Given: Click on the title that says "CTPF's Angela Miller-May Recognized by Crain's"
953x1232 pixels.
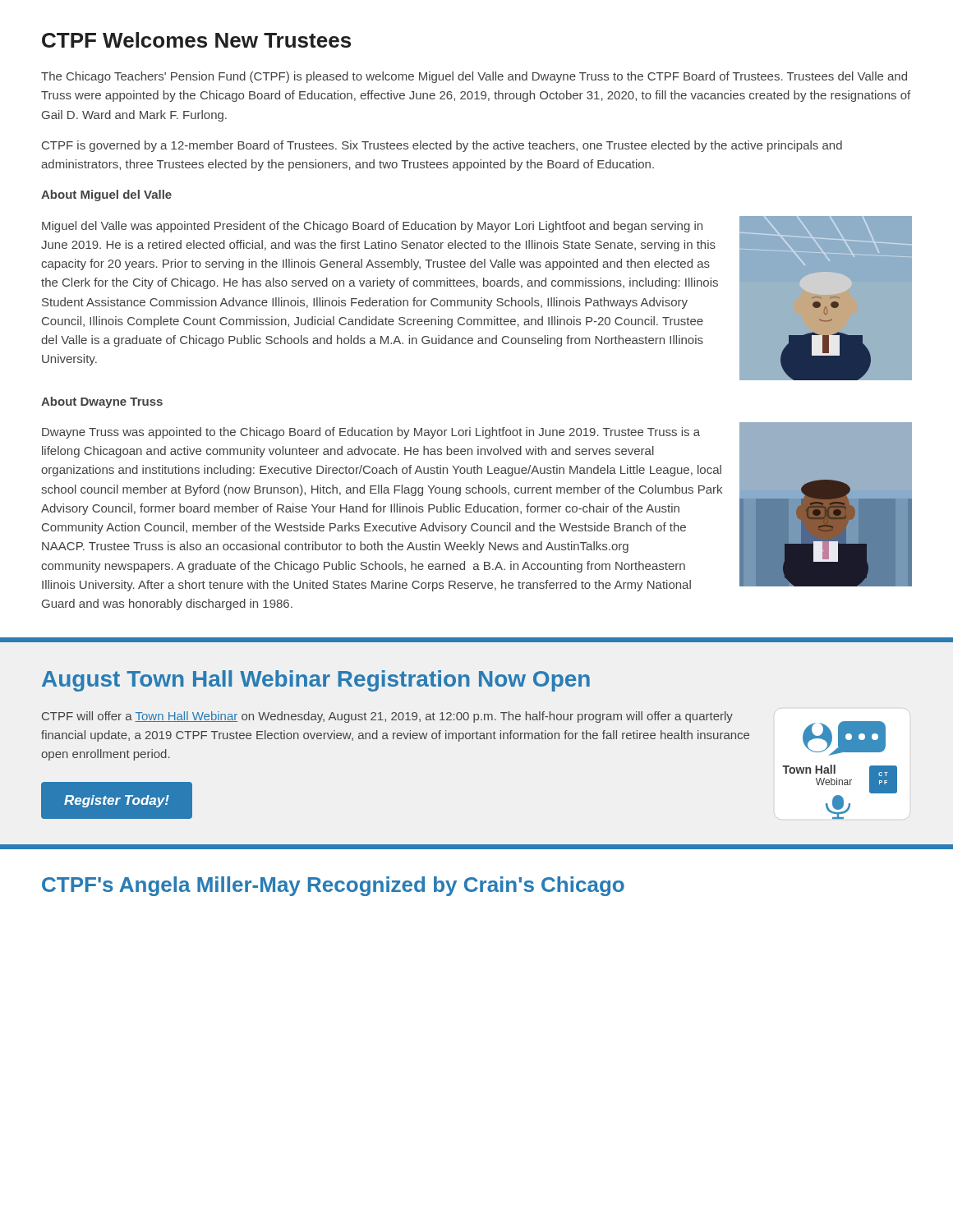Looking at the screenshot, I should (x=476, y=885).
